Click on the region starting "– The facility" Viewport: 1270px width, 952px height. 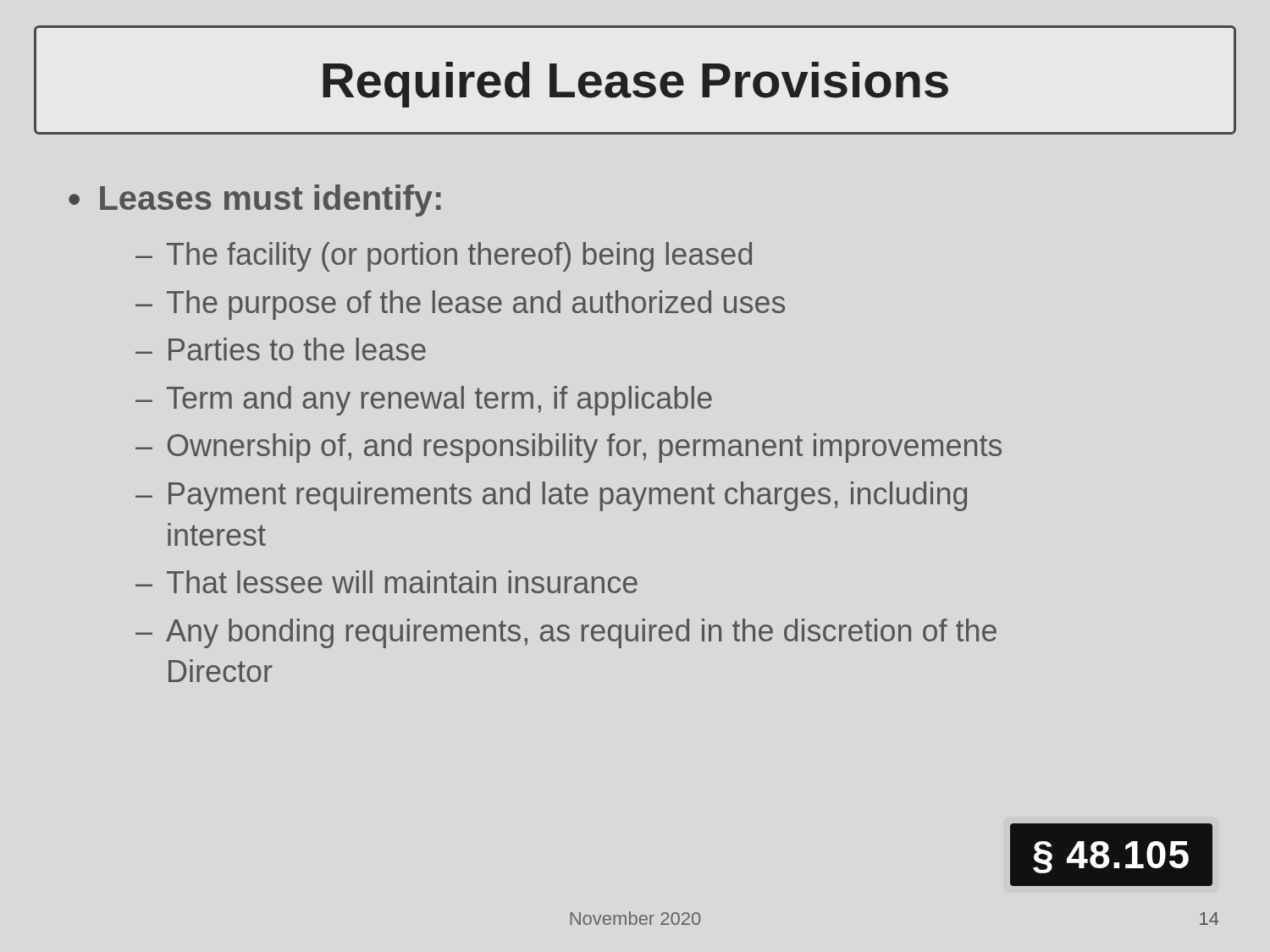tap(669, 255)
